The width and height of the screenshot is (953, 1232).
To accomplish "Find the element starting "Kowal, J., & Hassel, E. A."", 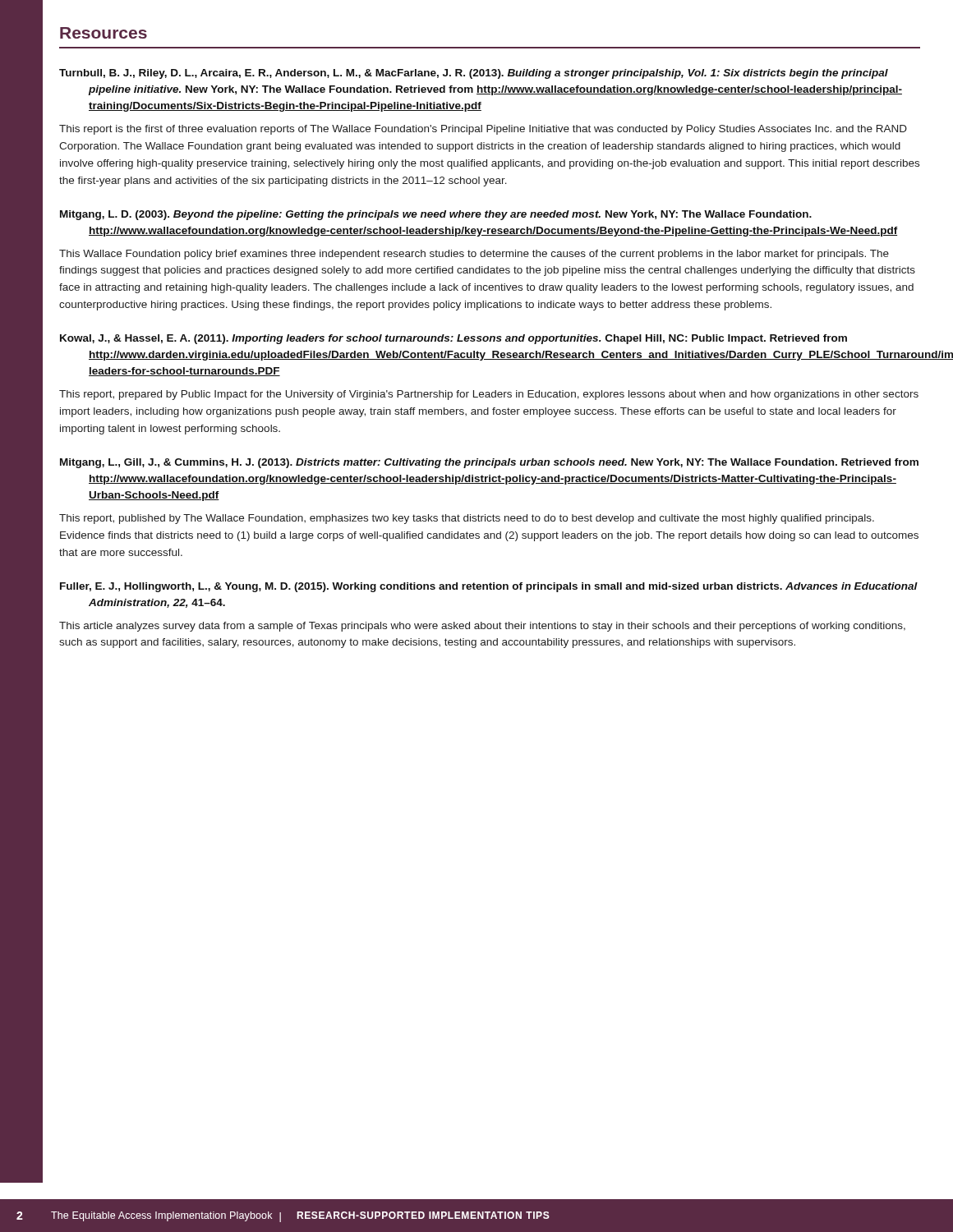I will click(x=490, y=355).
